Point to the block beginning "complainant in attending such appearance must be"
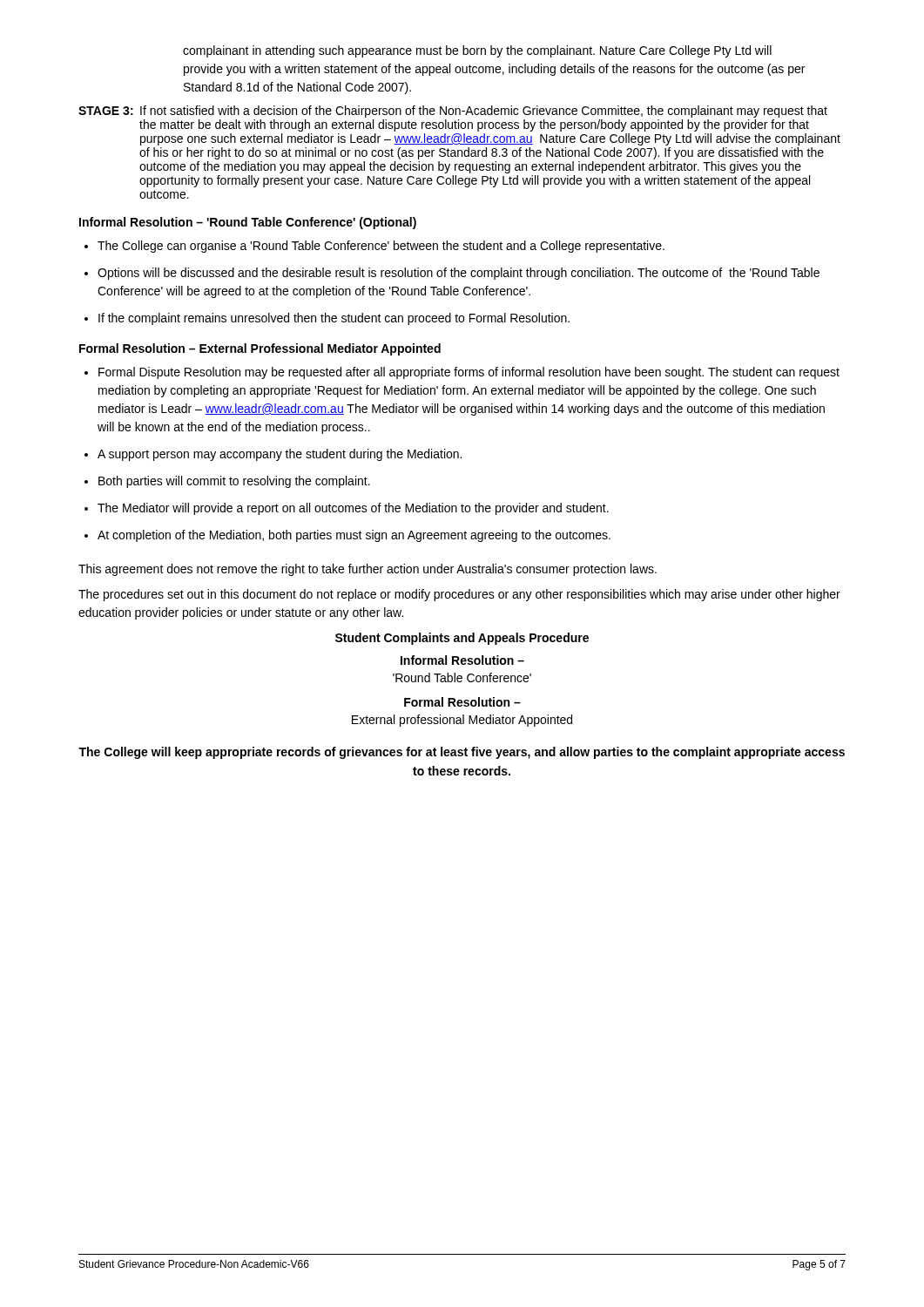The height and width of the screenshot is (1307, 924). [497, 69]
